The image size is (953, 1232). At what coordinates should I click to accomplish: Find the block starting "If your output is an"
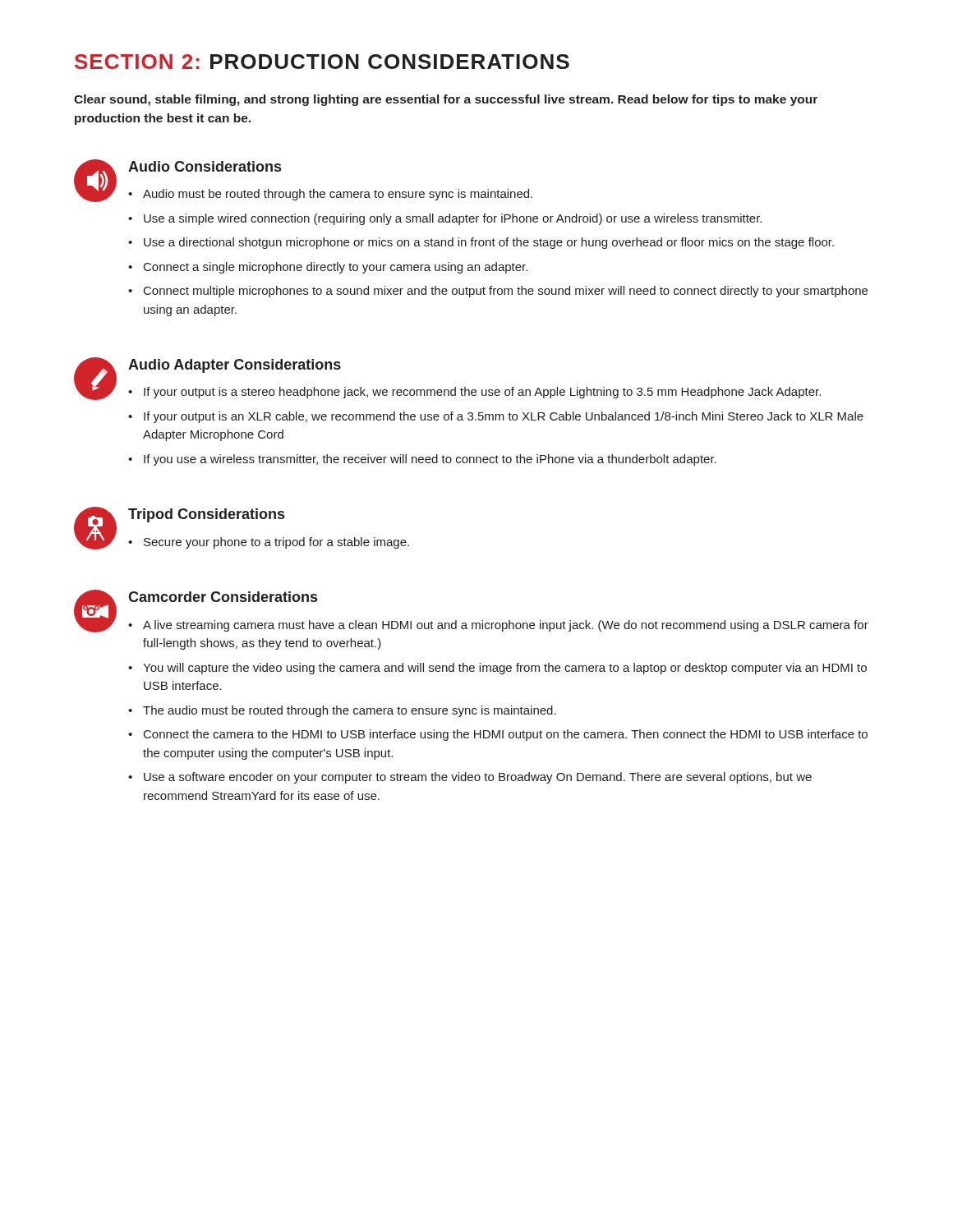503,425
